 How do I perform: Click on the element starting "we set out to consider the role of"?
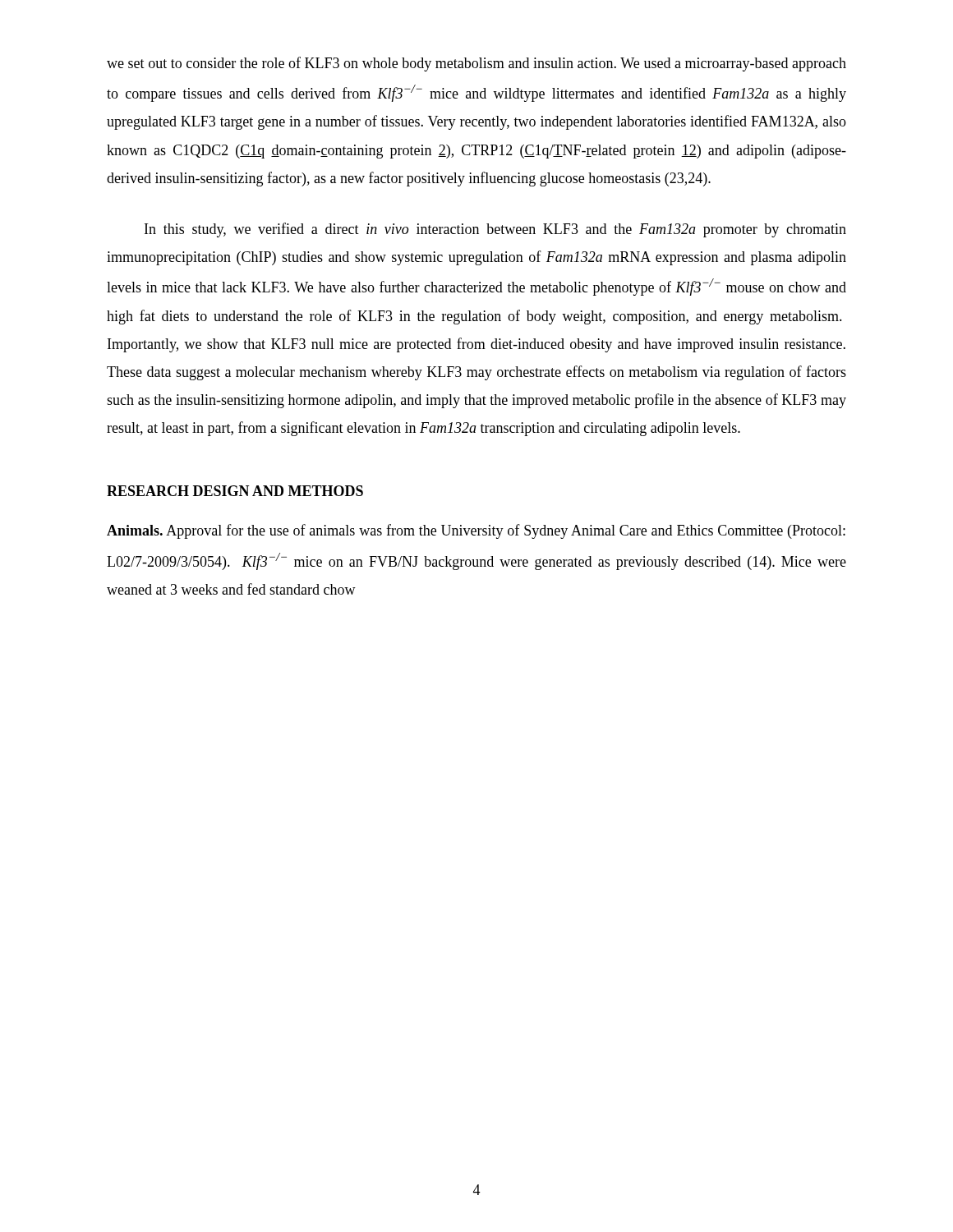[476, 121]
